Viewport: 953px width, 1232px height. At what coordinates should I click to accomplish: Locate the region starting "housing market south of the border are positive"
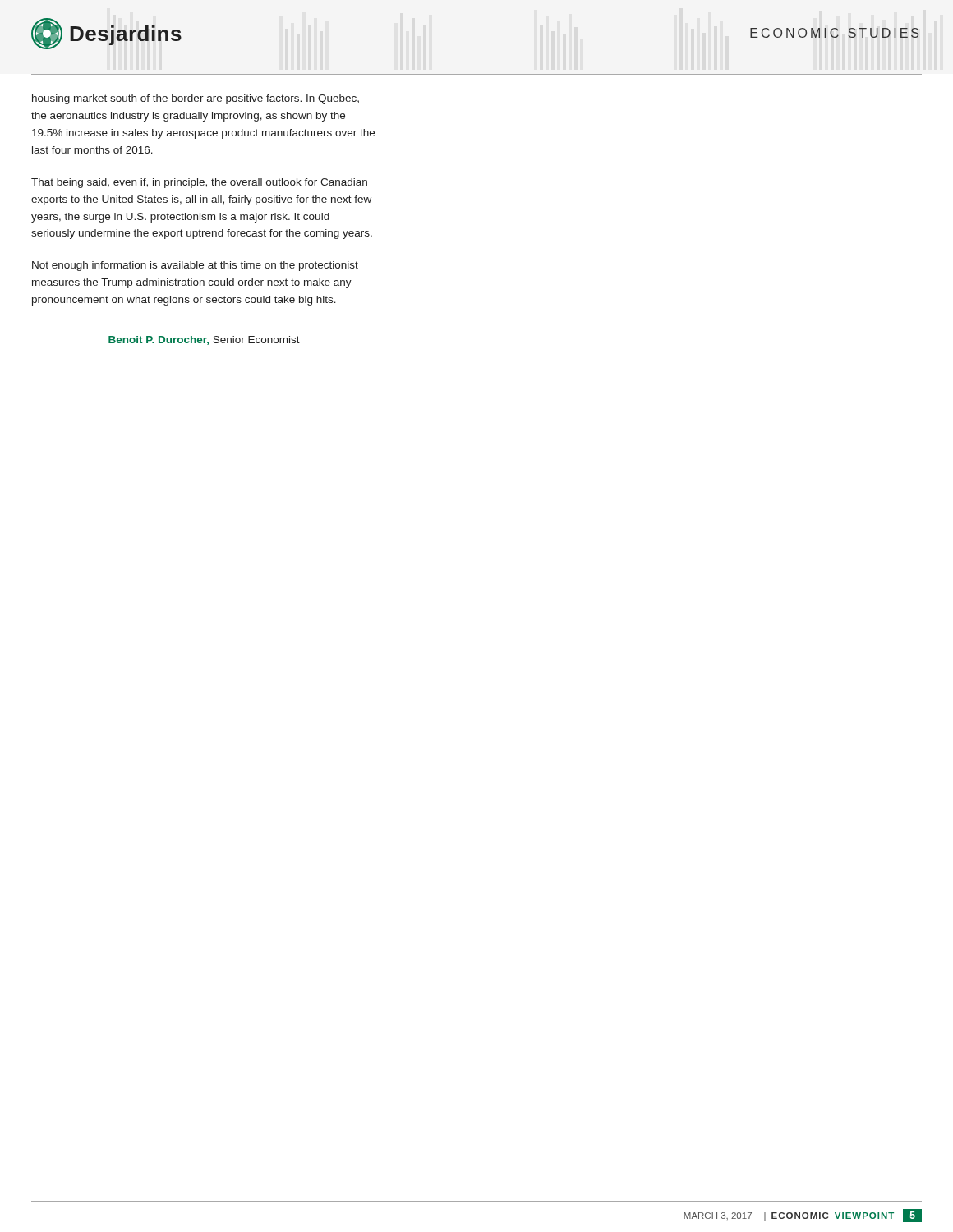[x=203, y=124]
